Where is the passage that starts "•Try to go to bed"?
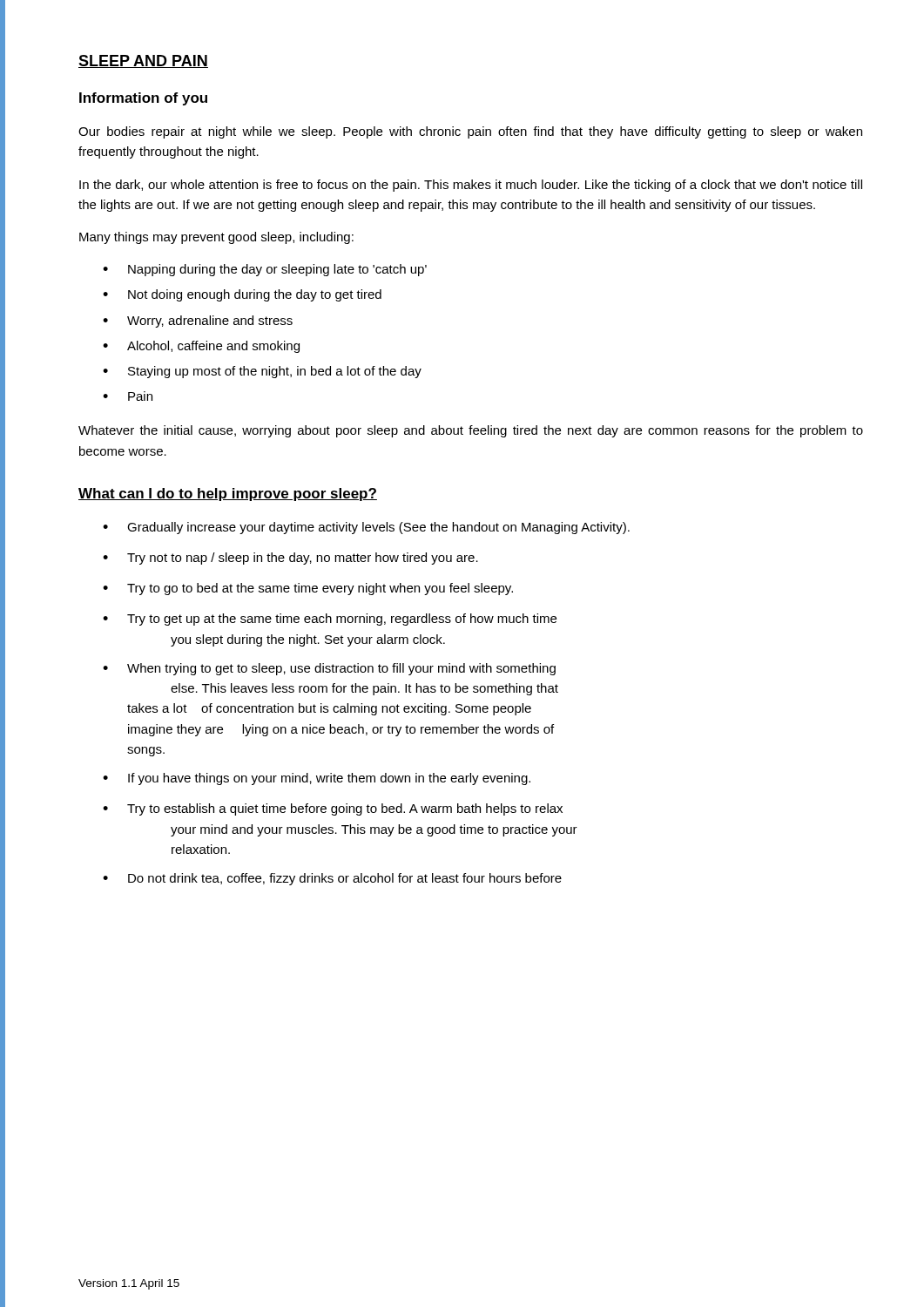Screen dimensions: 1307x924 pos(483,589)
